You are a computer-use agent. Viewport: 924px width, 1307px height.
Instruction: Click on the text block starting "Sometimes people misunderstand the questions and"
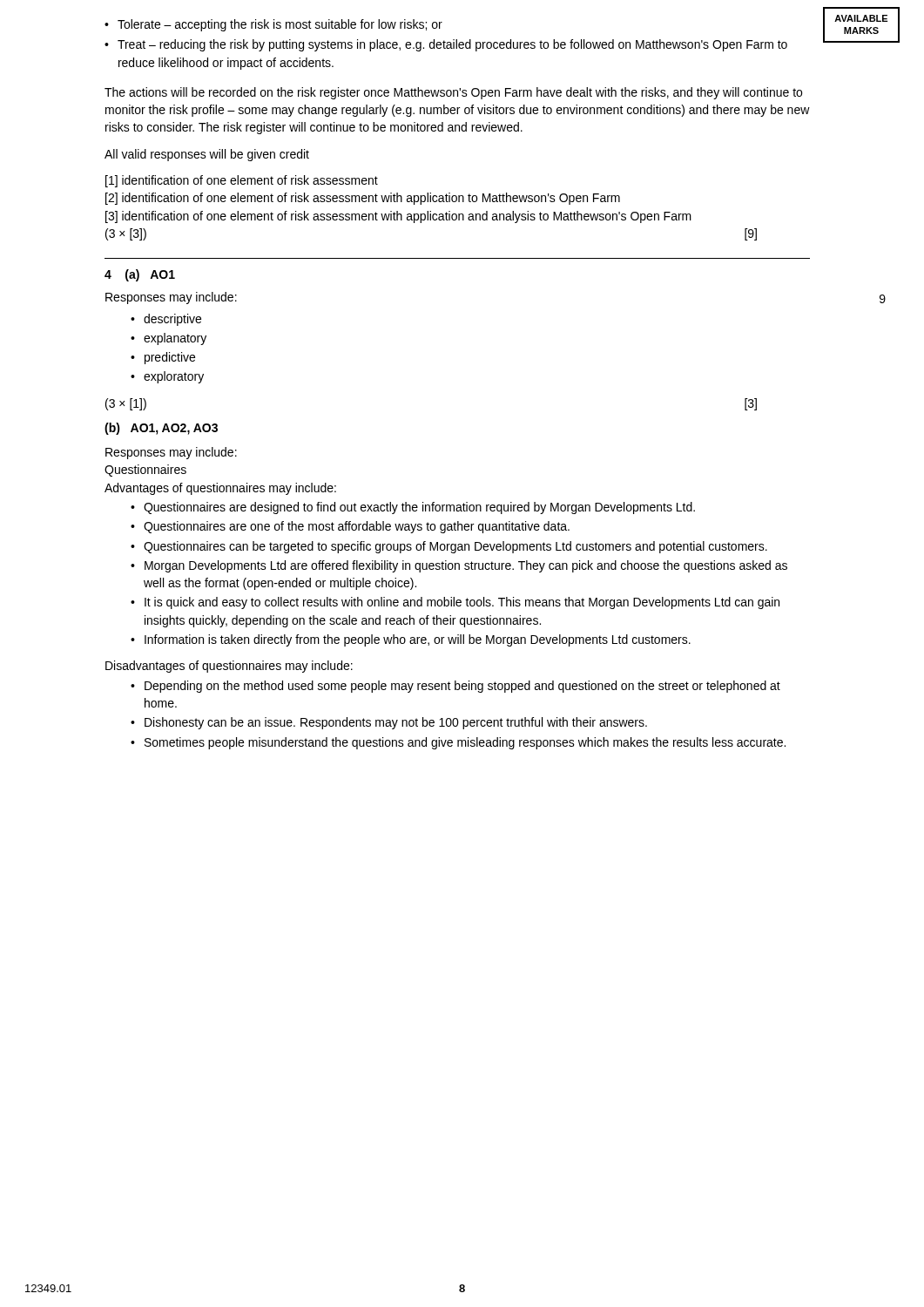coord(465,742)
